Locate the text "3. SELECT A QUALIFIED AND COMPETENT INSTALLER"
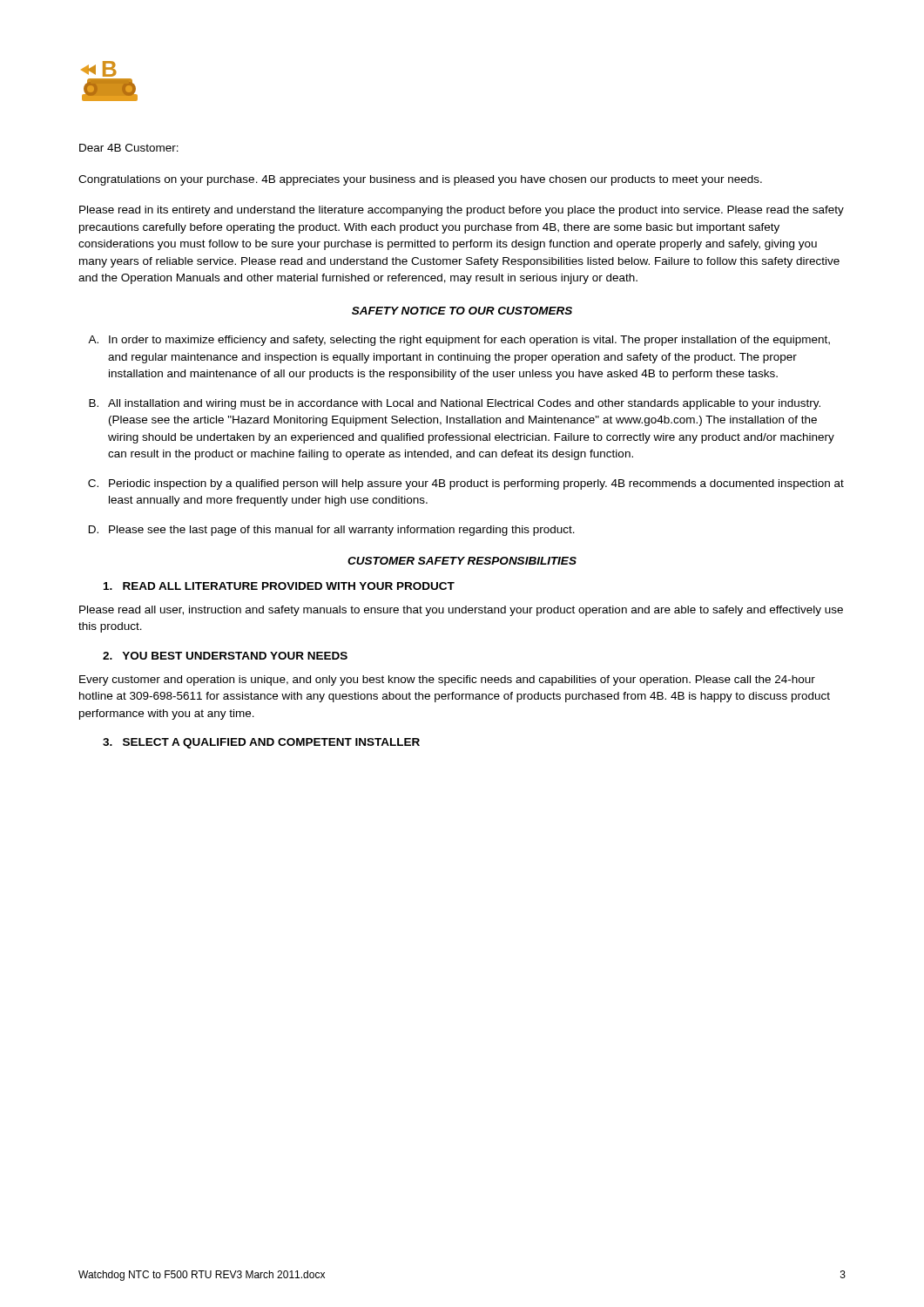924x1307 pixels. pyautogui.click(x=261, y=742)
